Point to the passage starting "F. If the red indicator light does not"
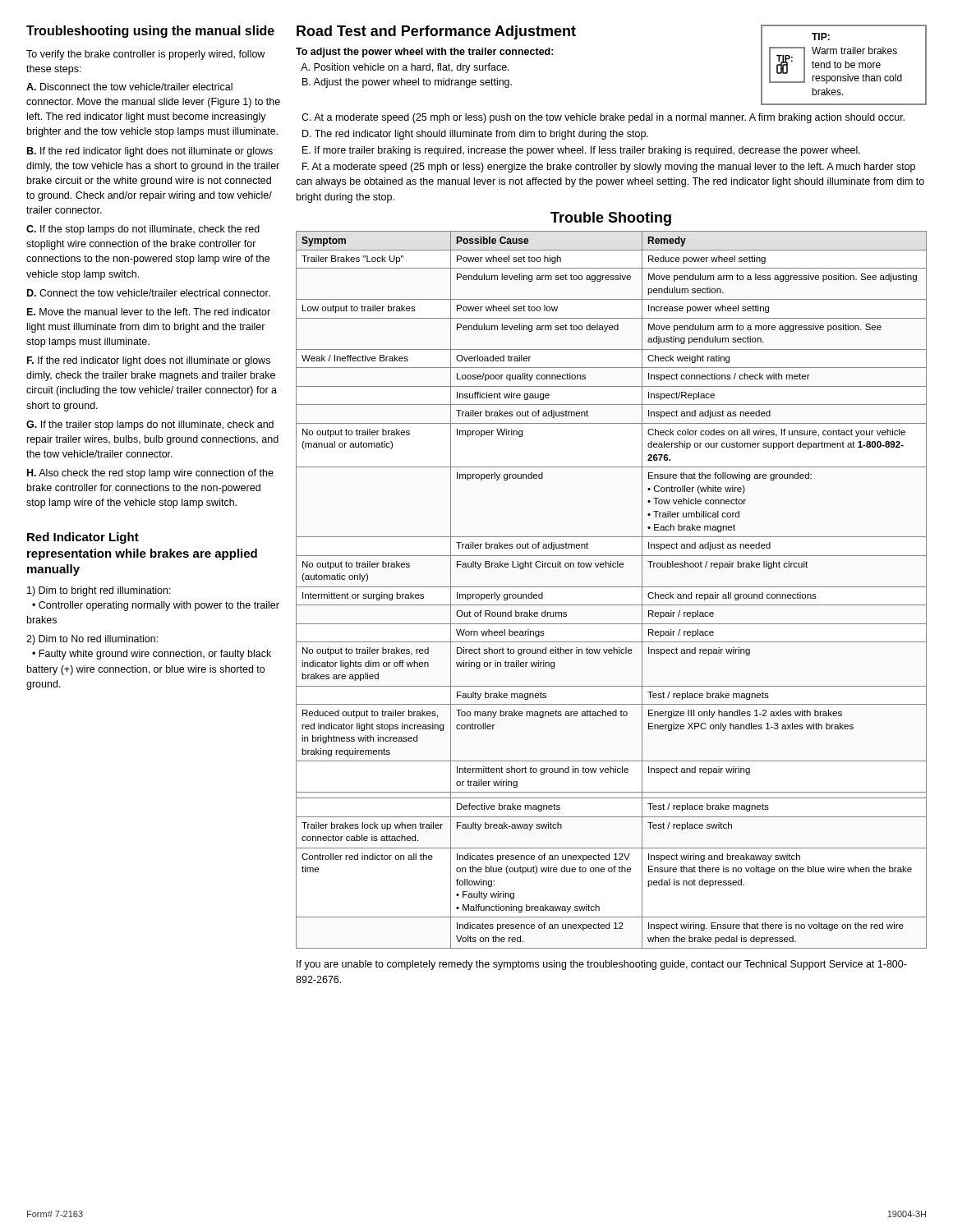 tap(152, 383)
